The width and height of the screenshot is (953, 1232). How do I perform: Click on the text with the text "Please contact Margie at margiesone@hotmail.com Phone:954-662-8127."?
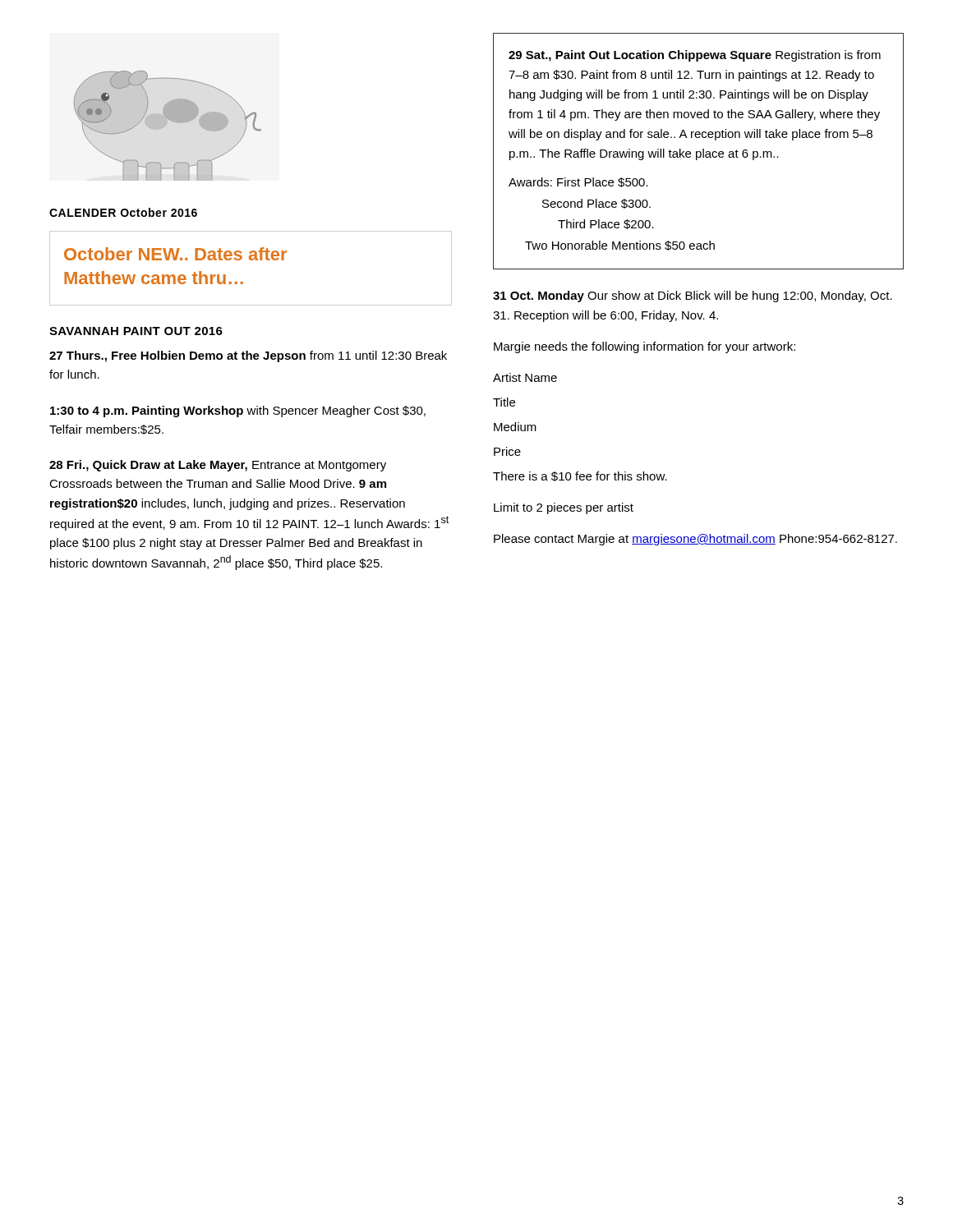pyautogui.click(x=695, y=538)
